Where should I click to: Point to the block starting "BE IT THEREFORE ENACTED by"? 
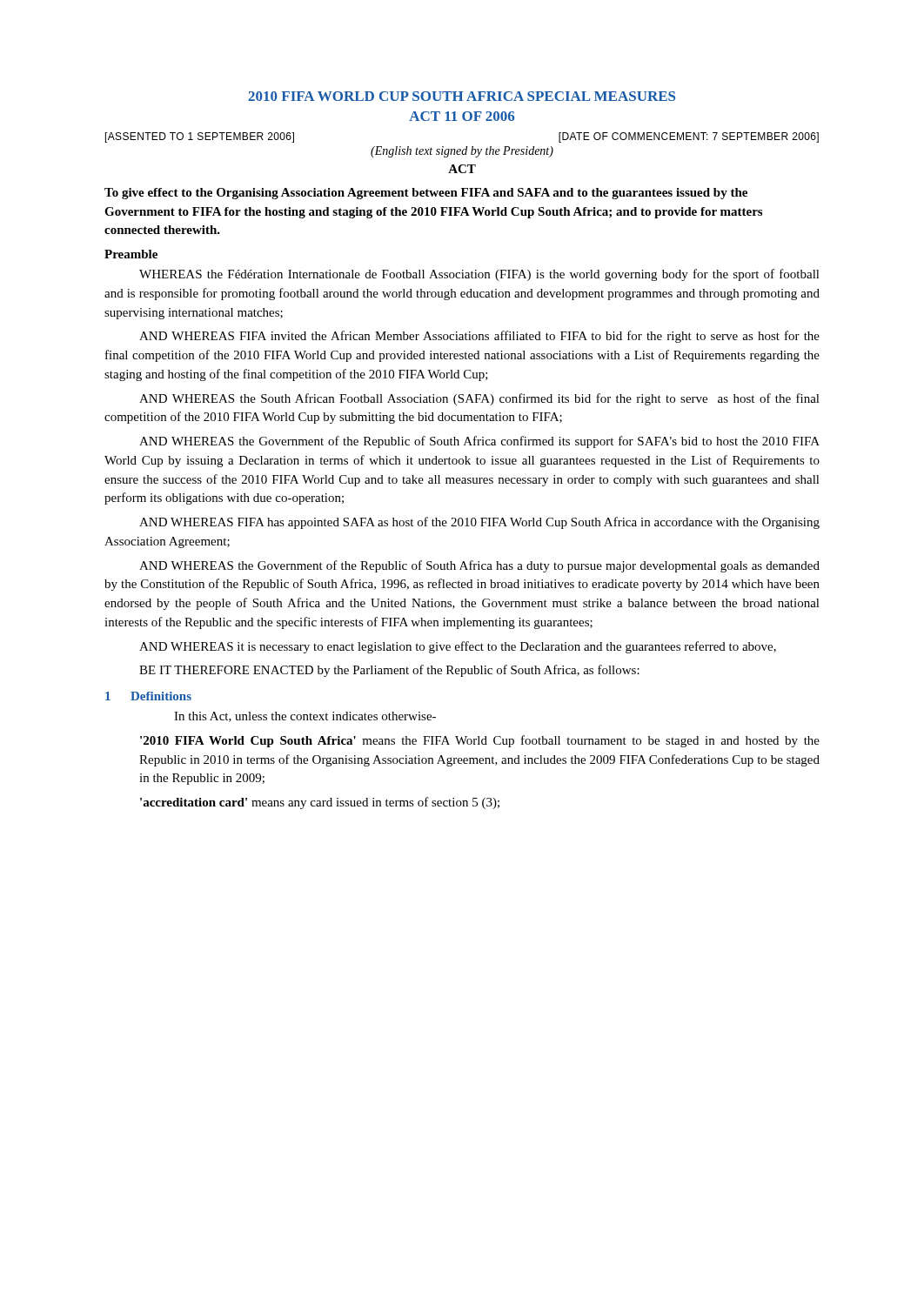coord(390,670)
